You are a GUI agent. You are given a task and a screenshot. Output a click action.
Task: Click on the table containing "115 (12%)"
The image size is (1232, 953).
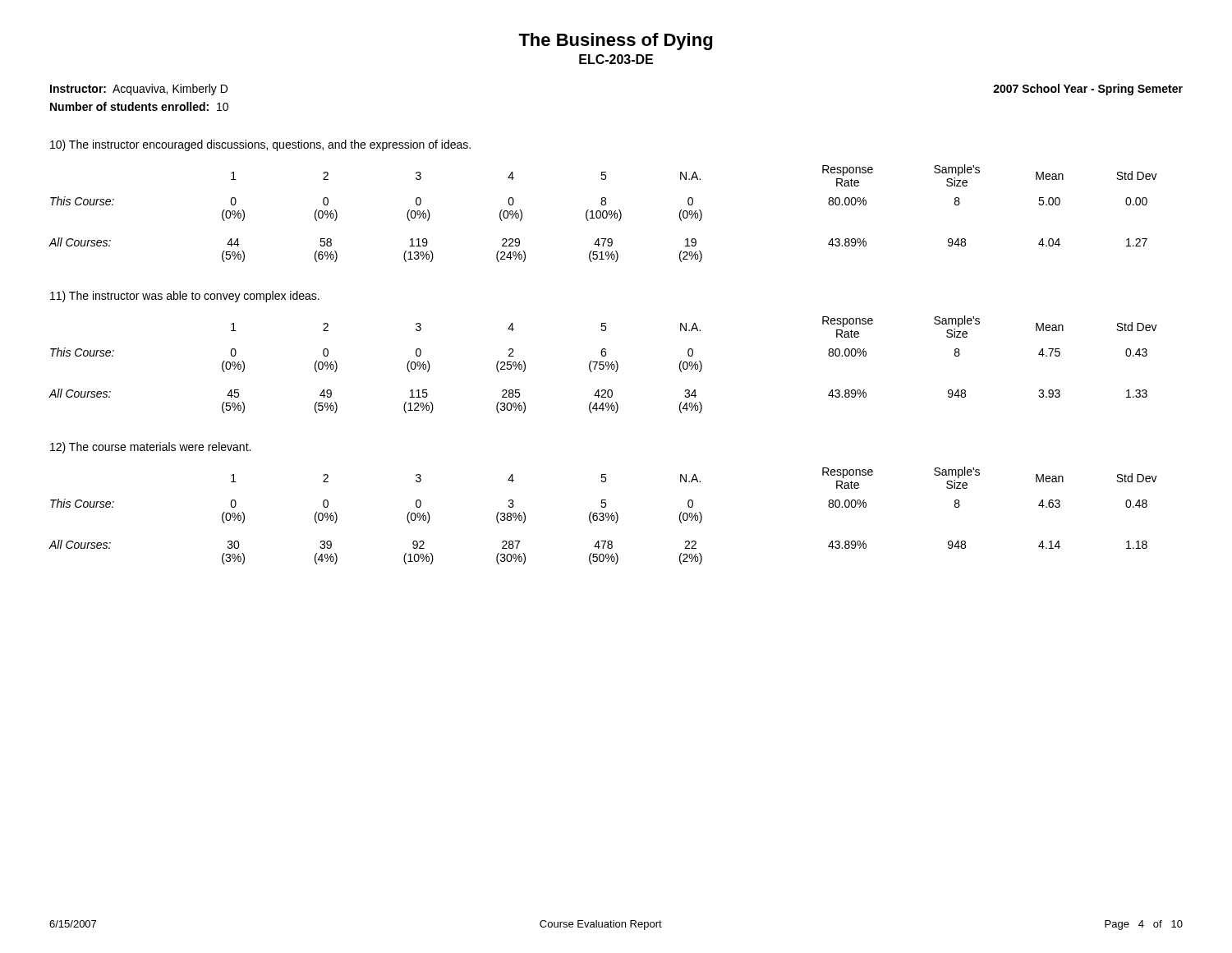[616, 363]
